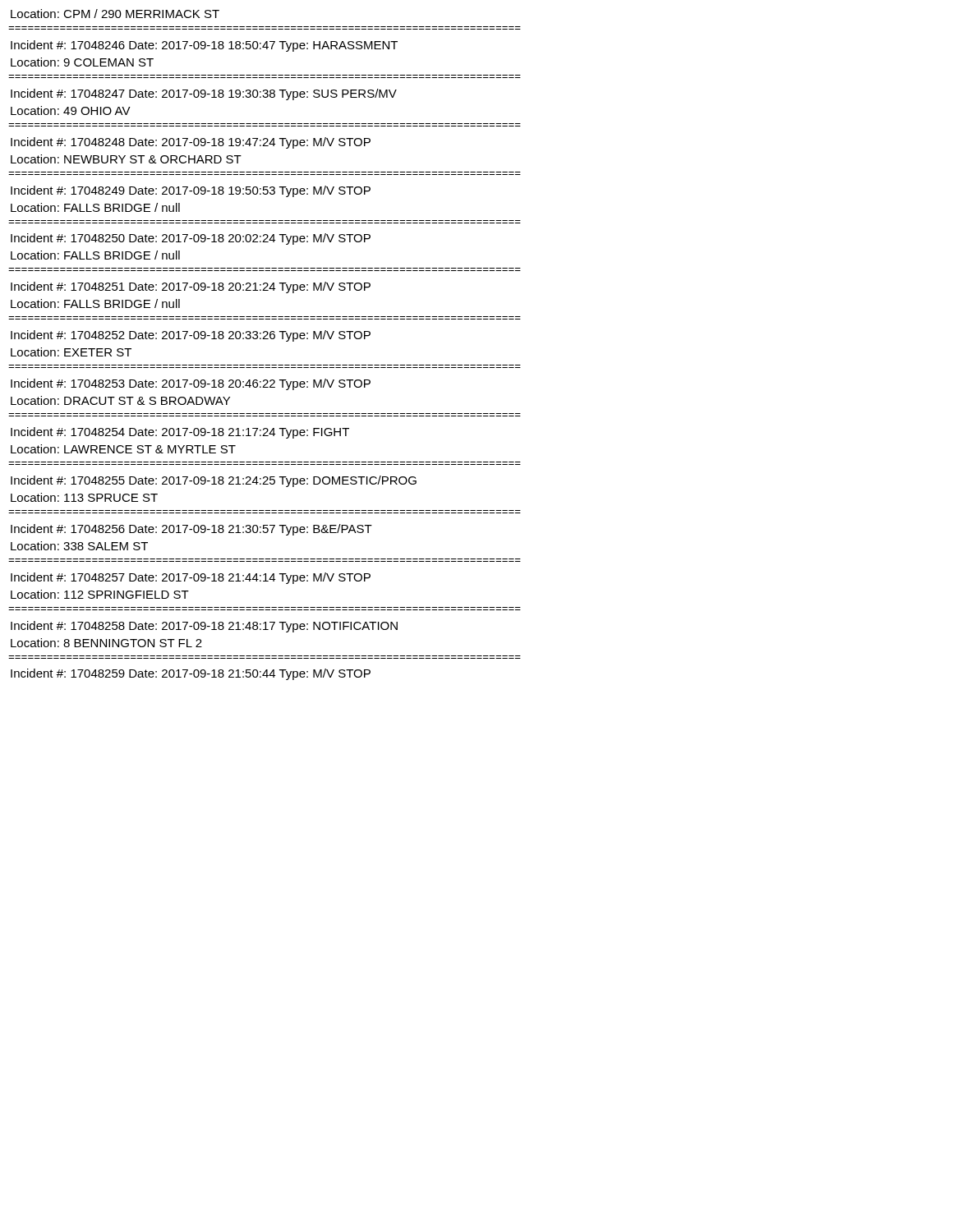This screenshot has height=1232, width=953.
Task: Click on the list item with the text "================================================================================ Incident #: 17048246"
Action: (204, 46)
